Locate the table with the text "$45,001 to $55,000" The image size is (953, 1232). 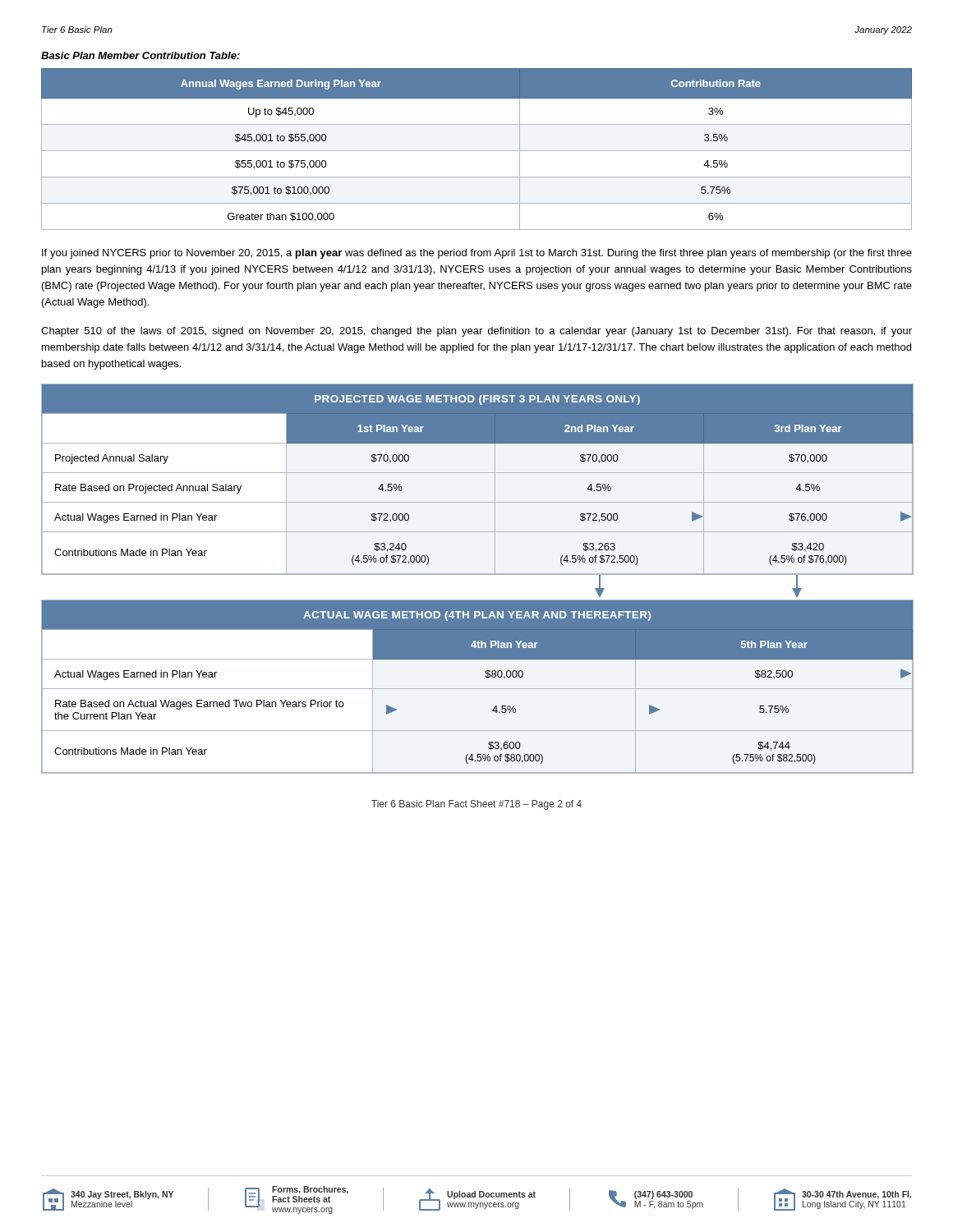pos(476,149)
